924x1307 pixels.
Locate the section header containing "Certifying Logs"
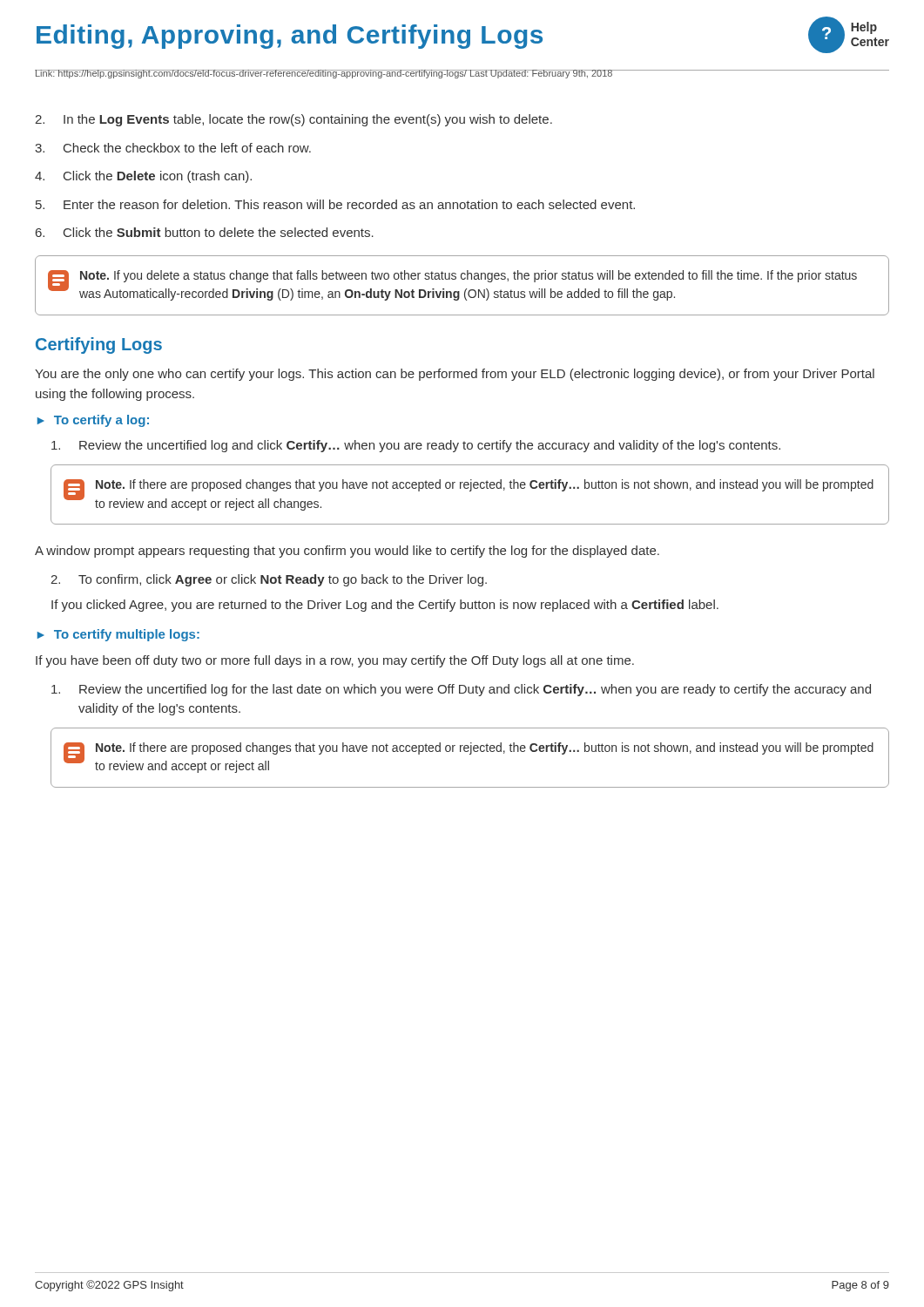[99, 345]
